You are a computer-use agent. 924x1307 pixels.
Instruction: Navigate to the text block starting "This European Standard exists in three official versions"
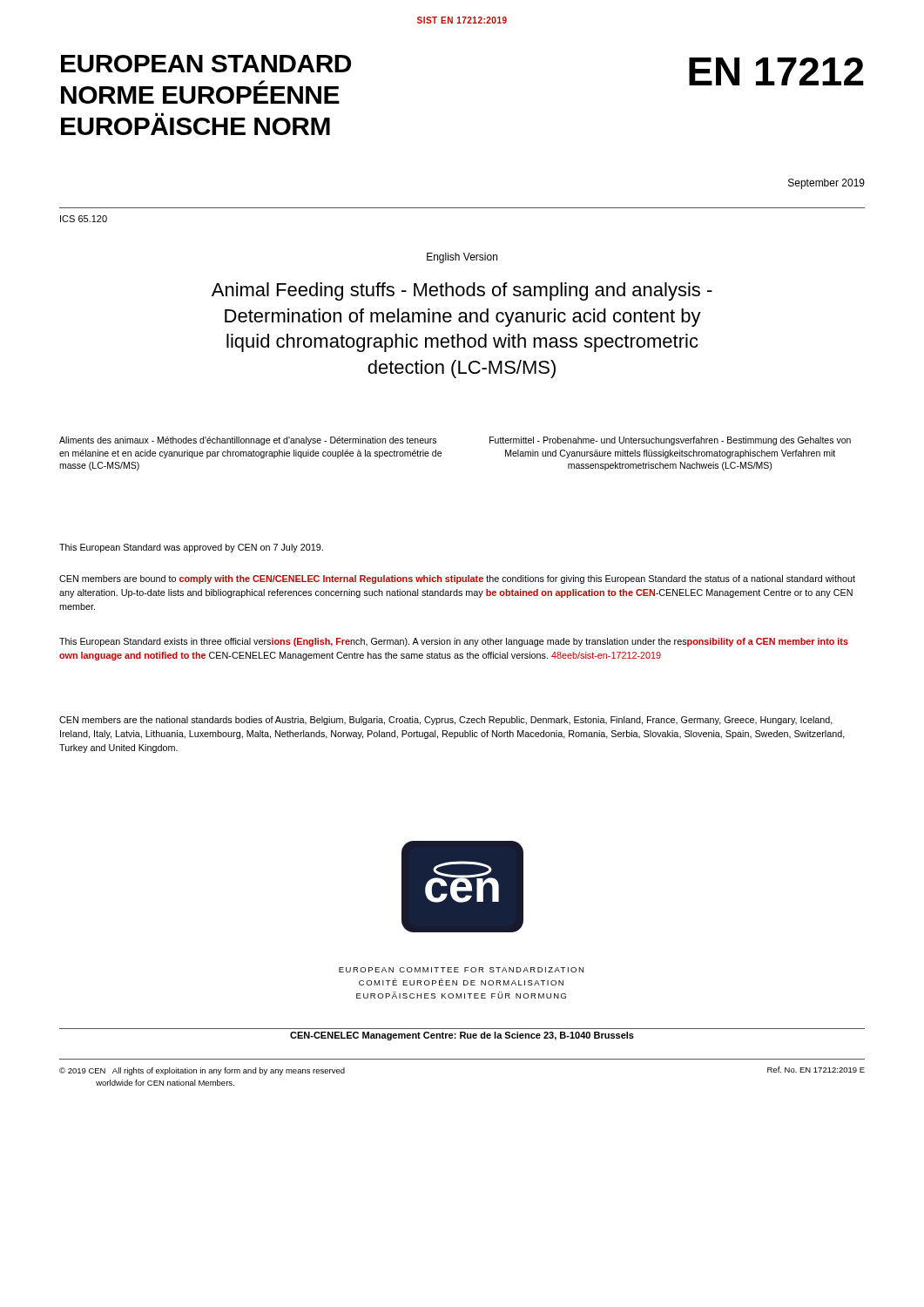[454, 648]
